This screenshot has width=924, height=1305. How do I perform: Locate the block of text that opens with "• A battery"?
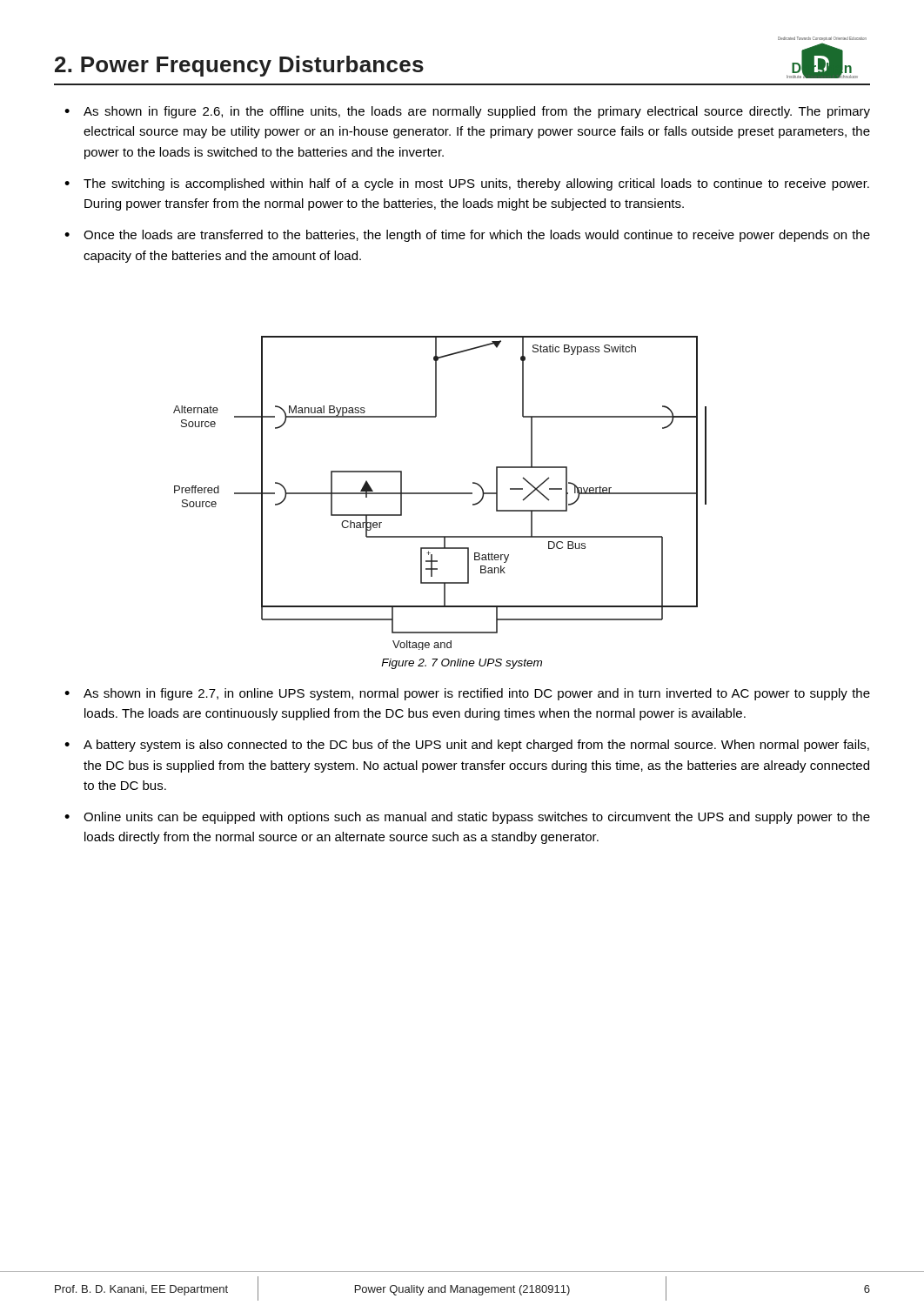pyautogui.click(x=467, y=765)
